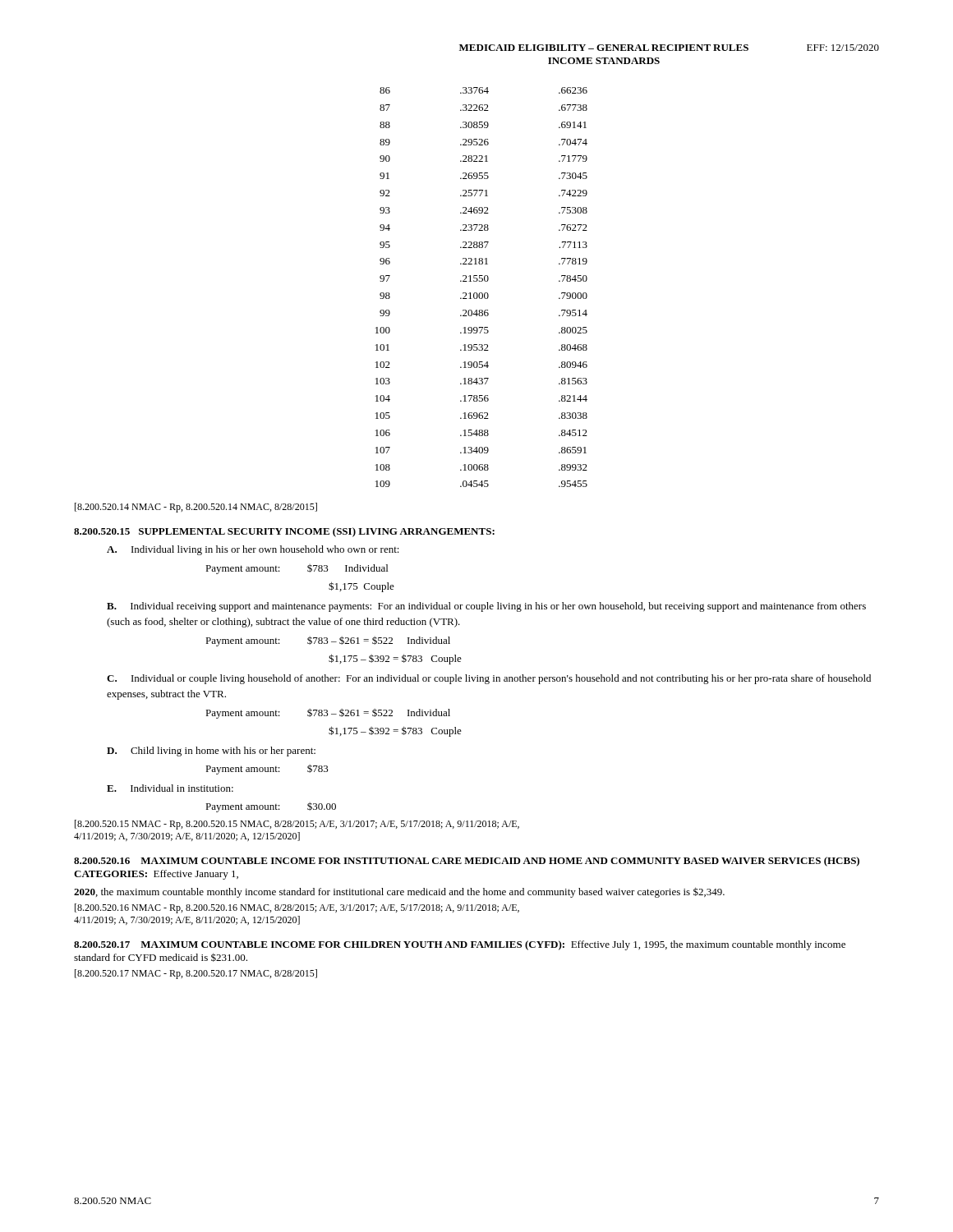Locate the footnote containing "[8.200.520.16 NMAC - Rp,"
Viewport: 953px width, 1232px height.
point(297,914)
